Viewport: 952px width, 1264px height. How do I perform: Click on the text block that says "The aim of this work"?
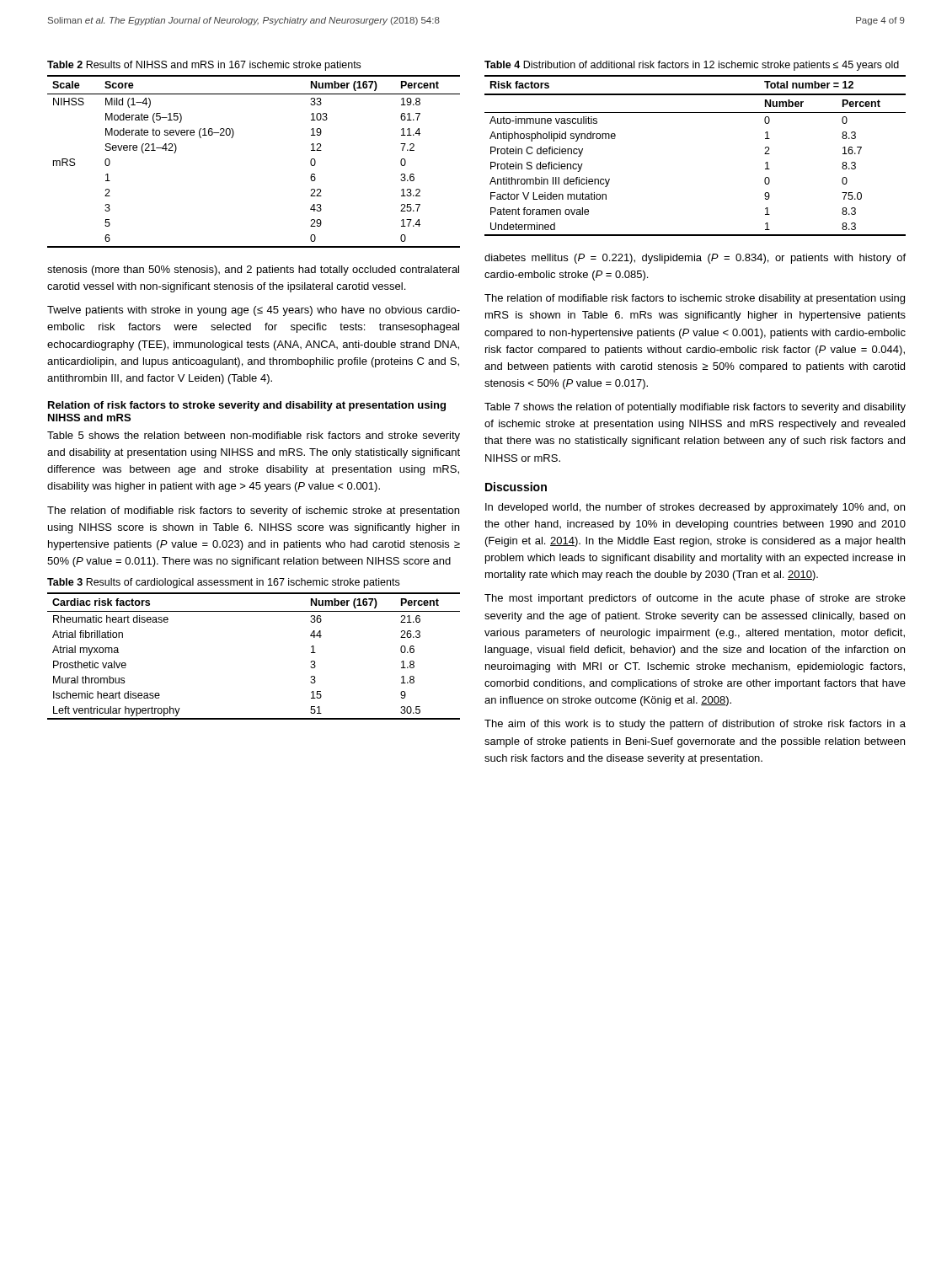point(695,741)
